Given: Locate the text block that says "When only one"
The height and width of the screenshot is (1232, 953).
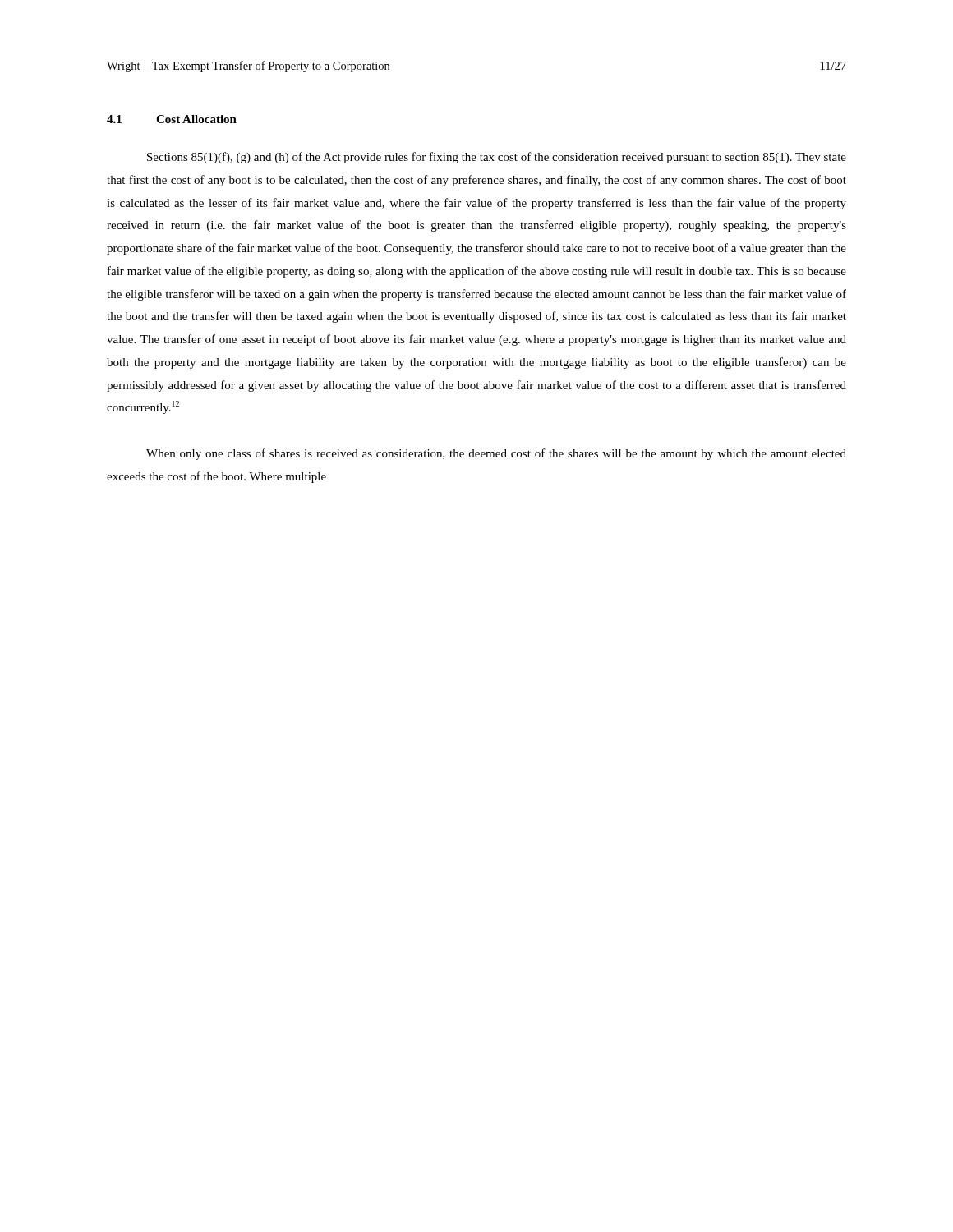Looking at the screenshot, I should click(476, 465).
